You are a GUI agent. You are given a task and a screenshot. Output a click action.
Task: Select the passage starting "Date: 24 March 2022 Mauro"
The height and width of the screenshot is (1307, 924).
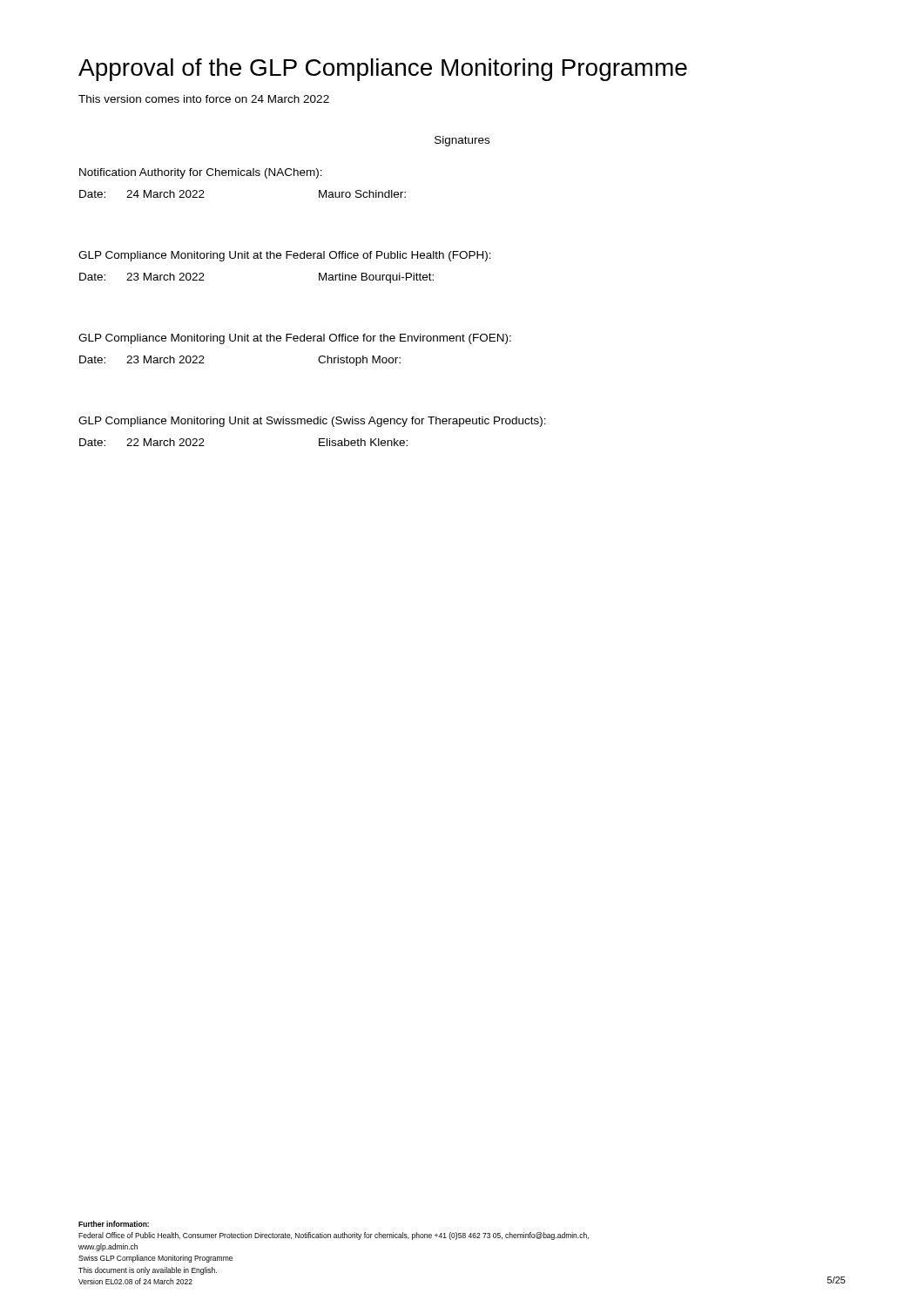94,194
